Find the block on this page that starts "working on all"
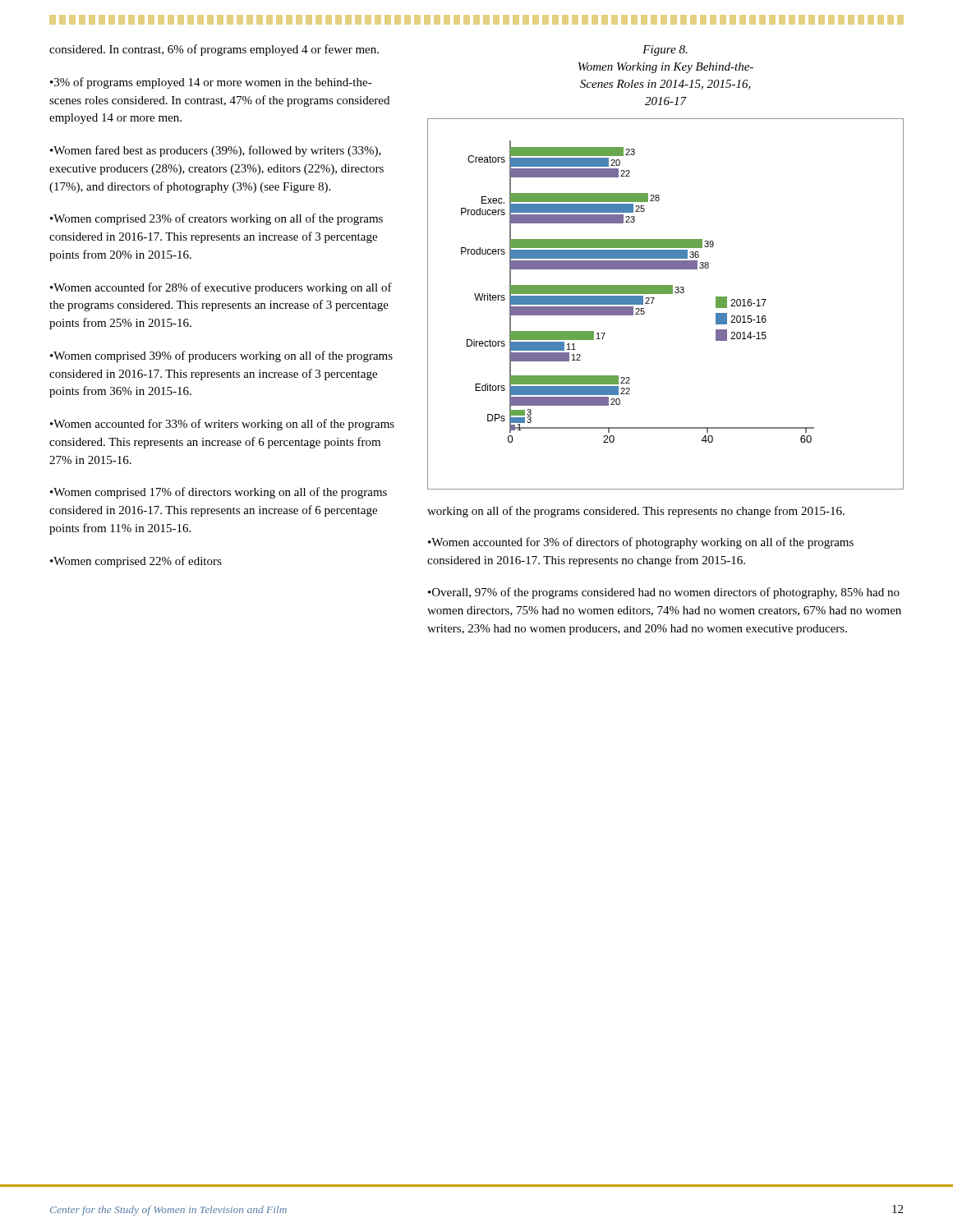This screenshot has width=953, height=1232. 636,511
